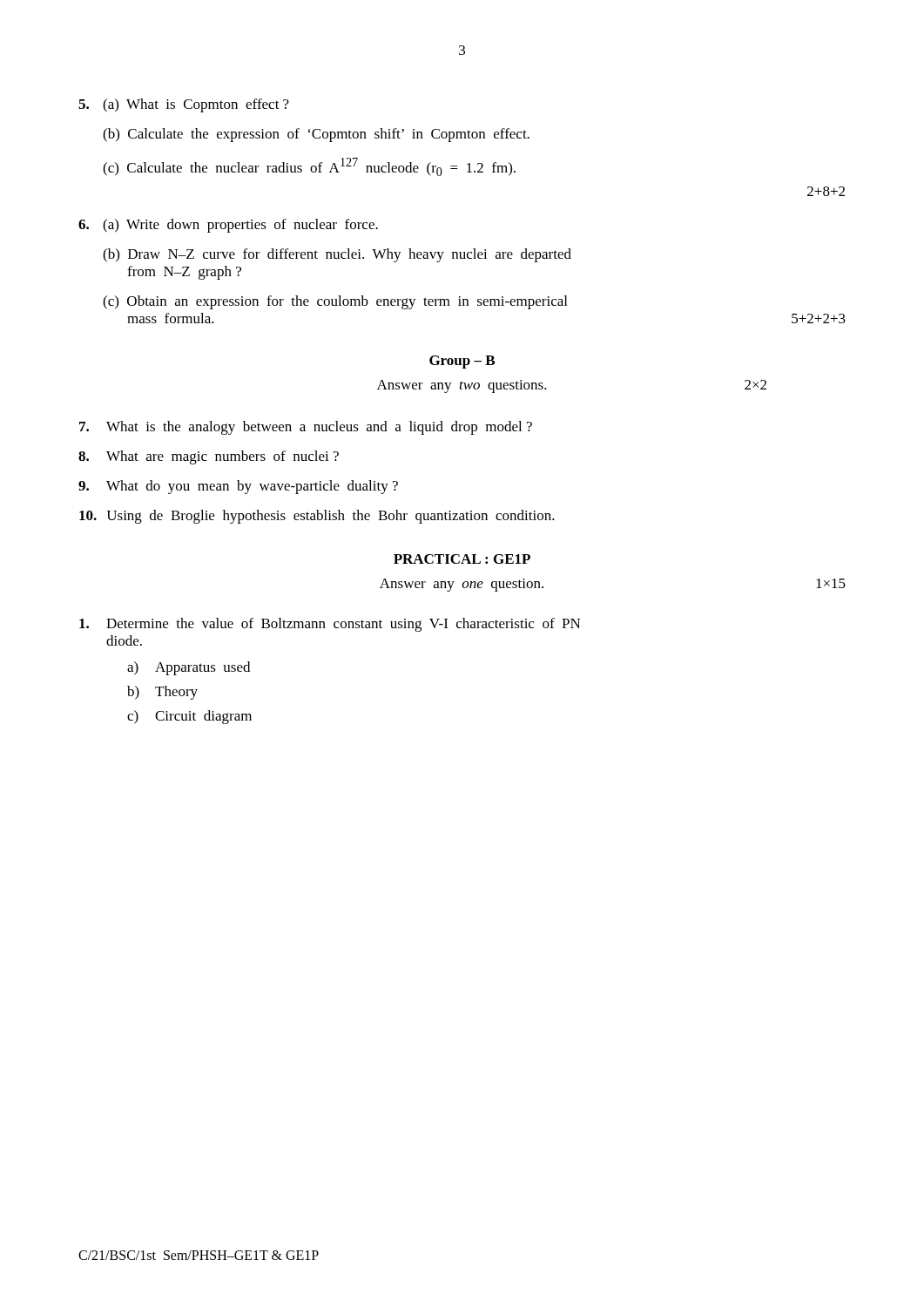Where is the passage that starts "6. (a) Write down properties of"?
This screenshot has width=924, height=1307.
point(228,226)
